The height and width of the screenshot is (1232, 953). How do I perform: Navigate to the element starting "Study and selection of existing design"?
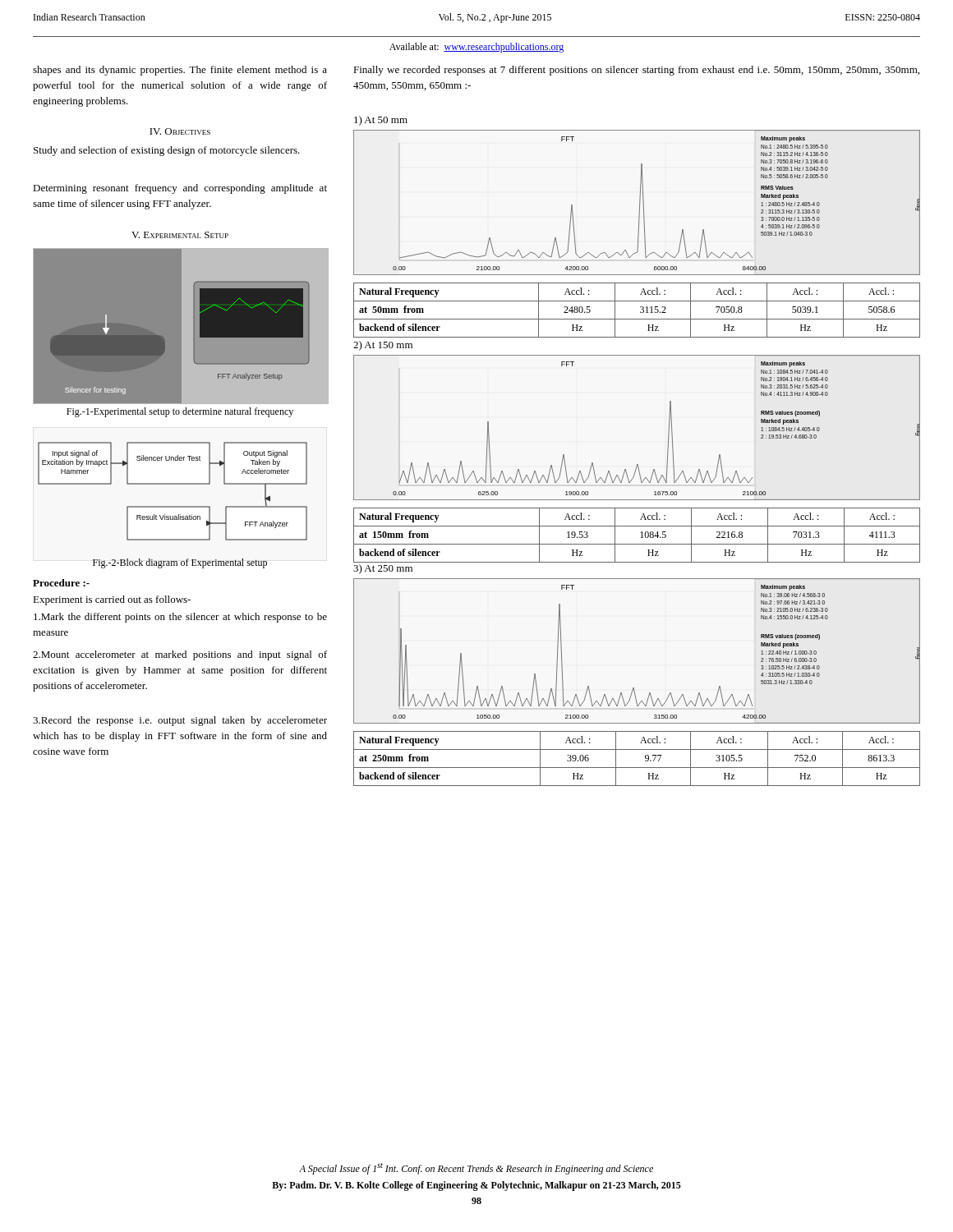tap(166, 150)
